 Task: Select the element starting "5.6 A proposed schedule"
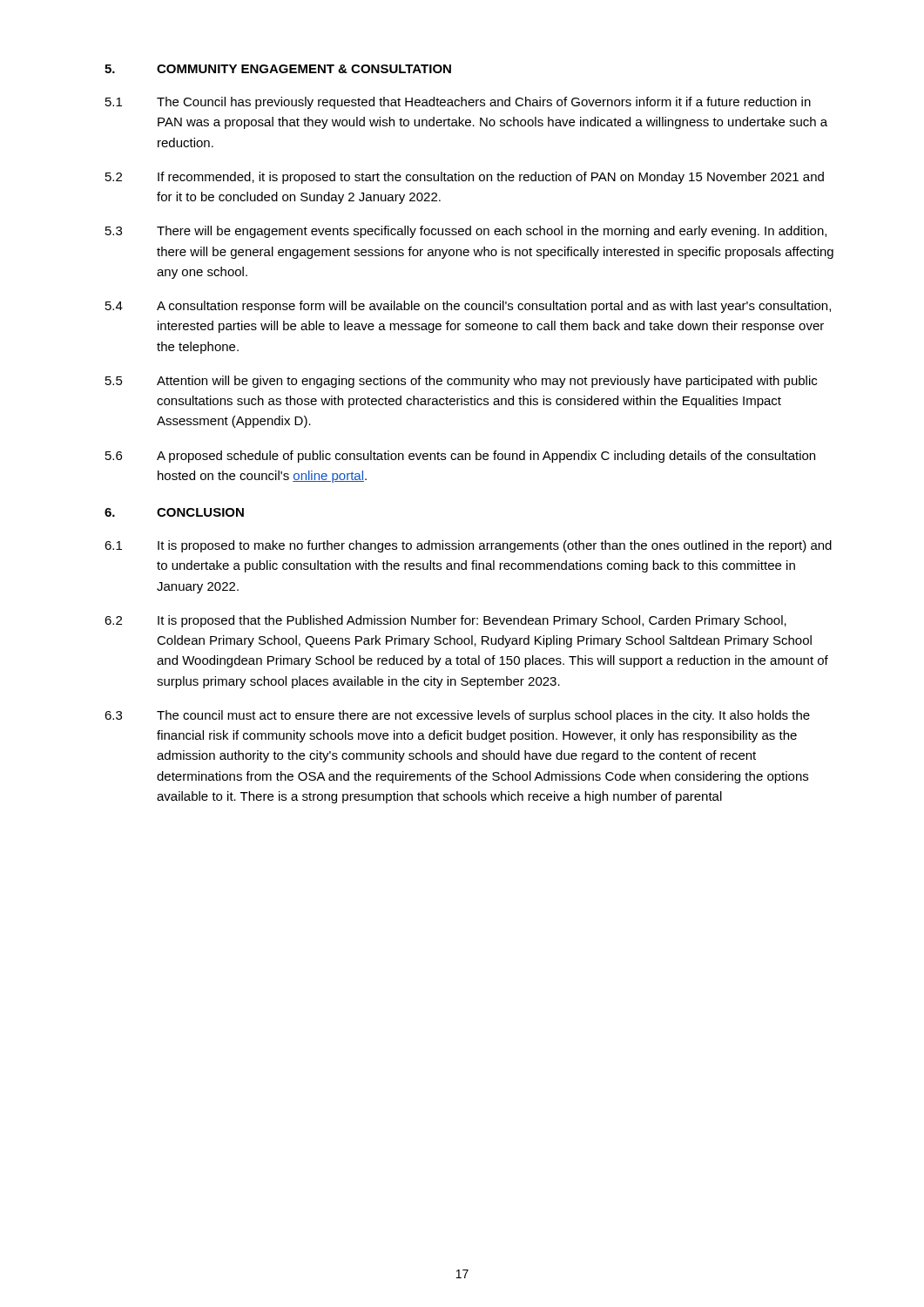tap(471, 465)
